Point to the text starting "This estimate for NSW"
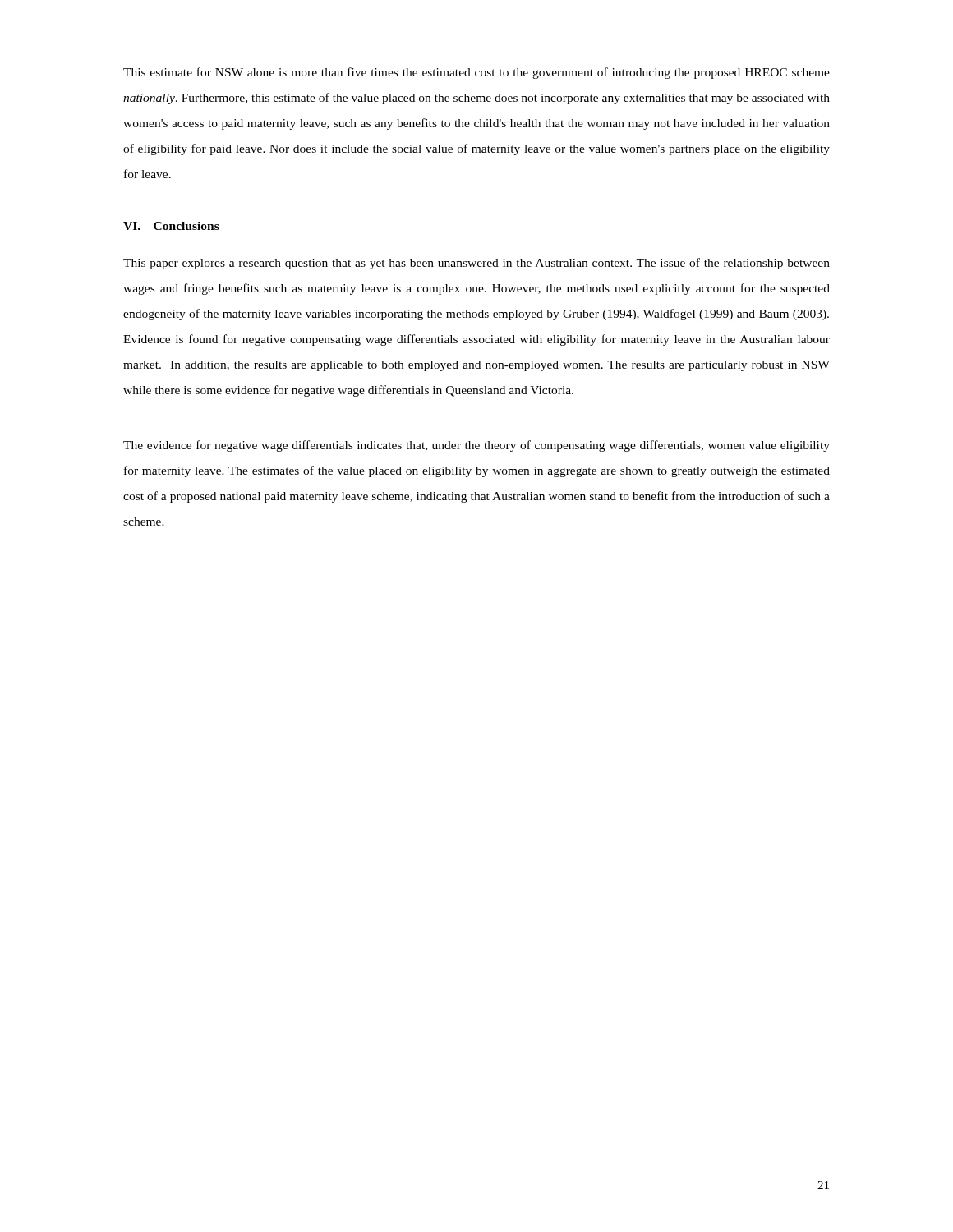 click(x=476, y=123)
